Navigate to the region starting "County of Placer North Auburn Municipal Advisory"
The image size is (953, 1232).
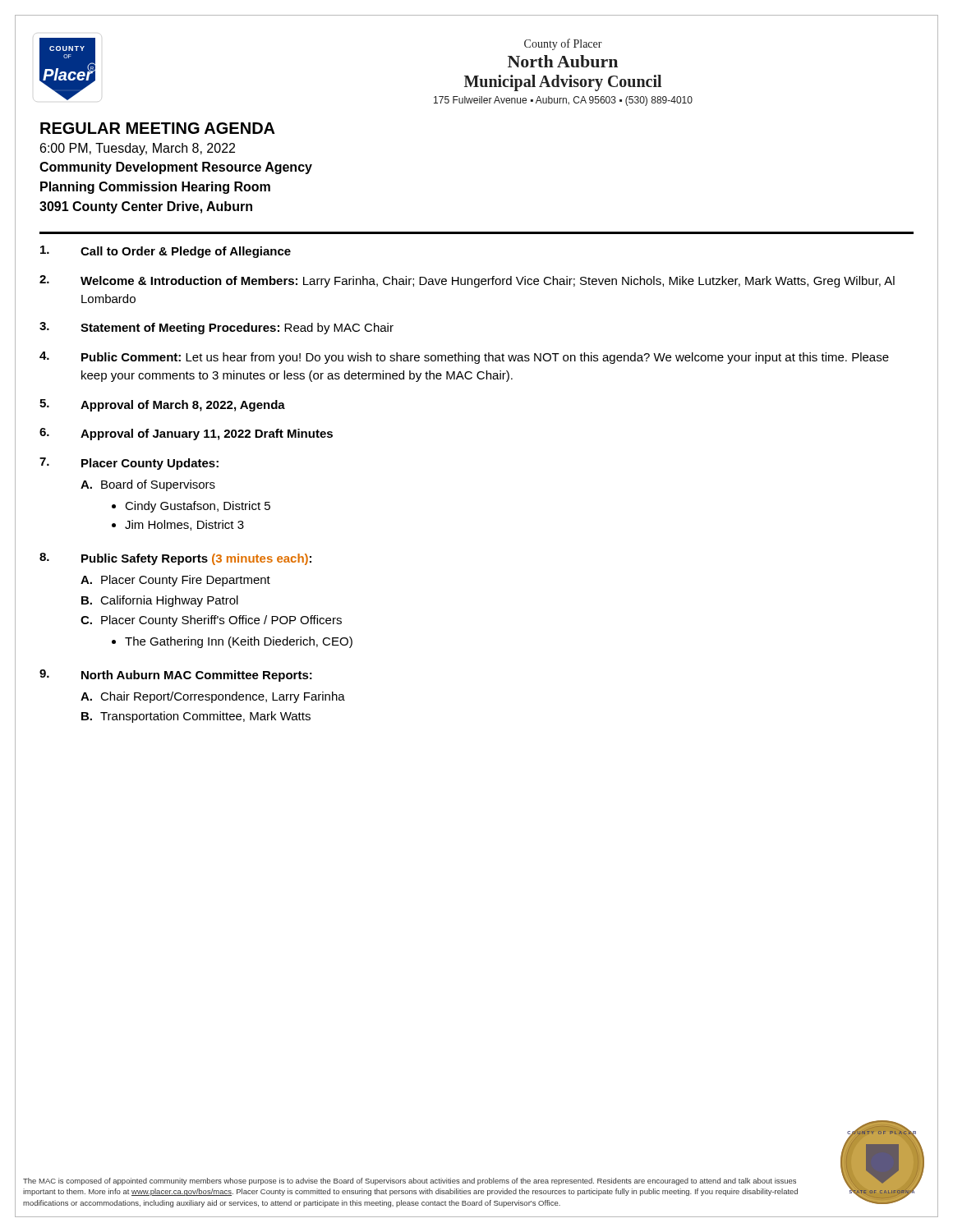click(563, 72)
